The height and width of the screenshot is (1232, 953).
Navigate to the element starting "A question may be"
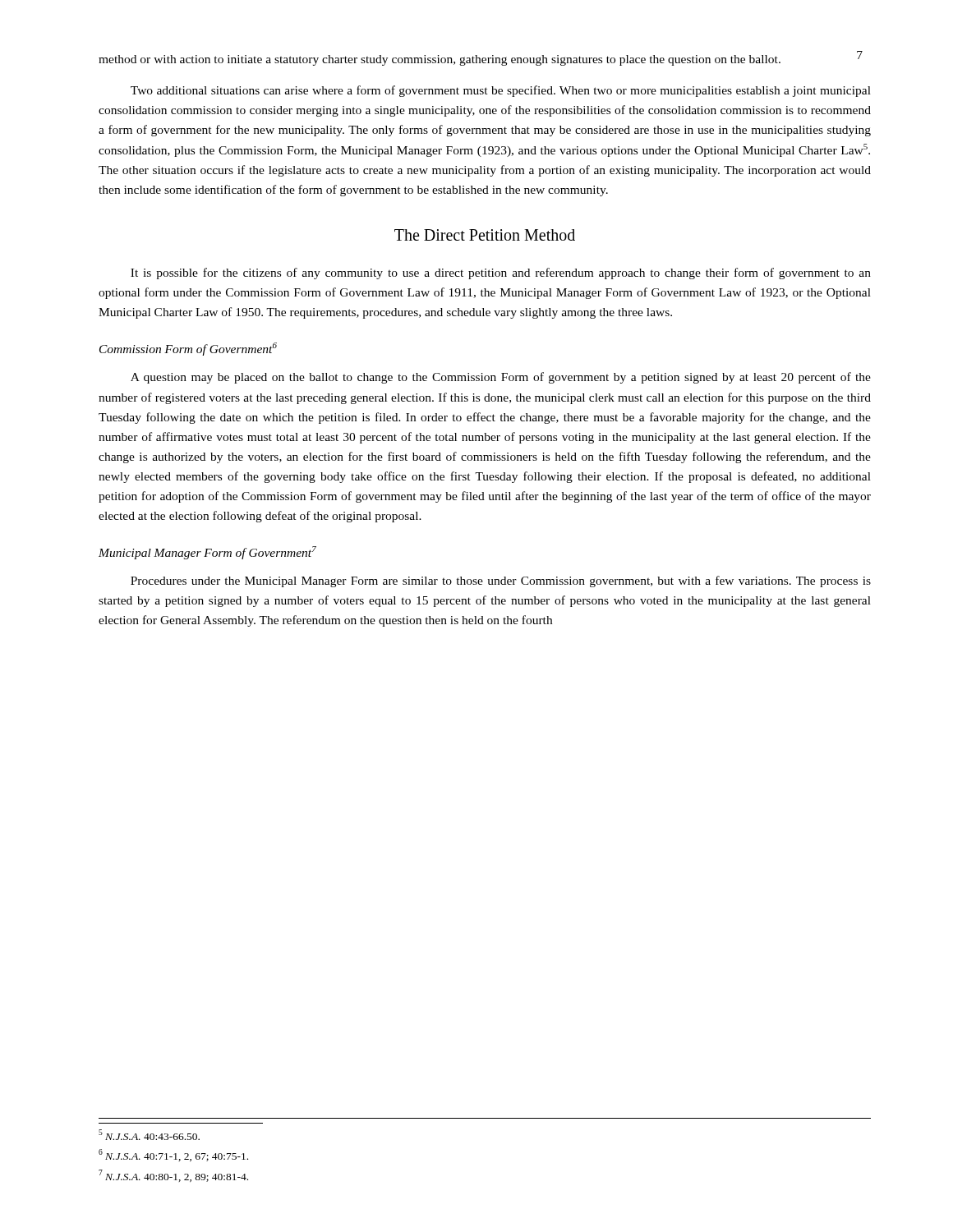(x=485, y=446)
